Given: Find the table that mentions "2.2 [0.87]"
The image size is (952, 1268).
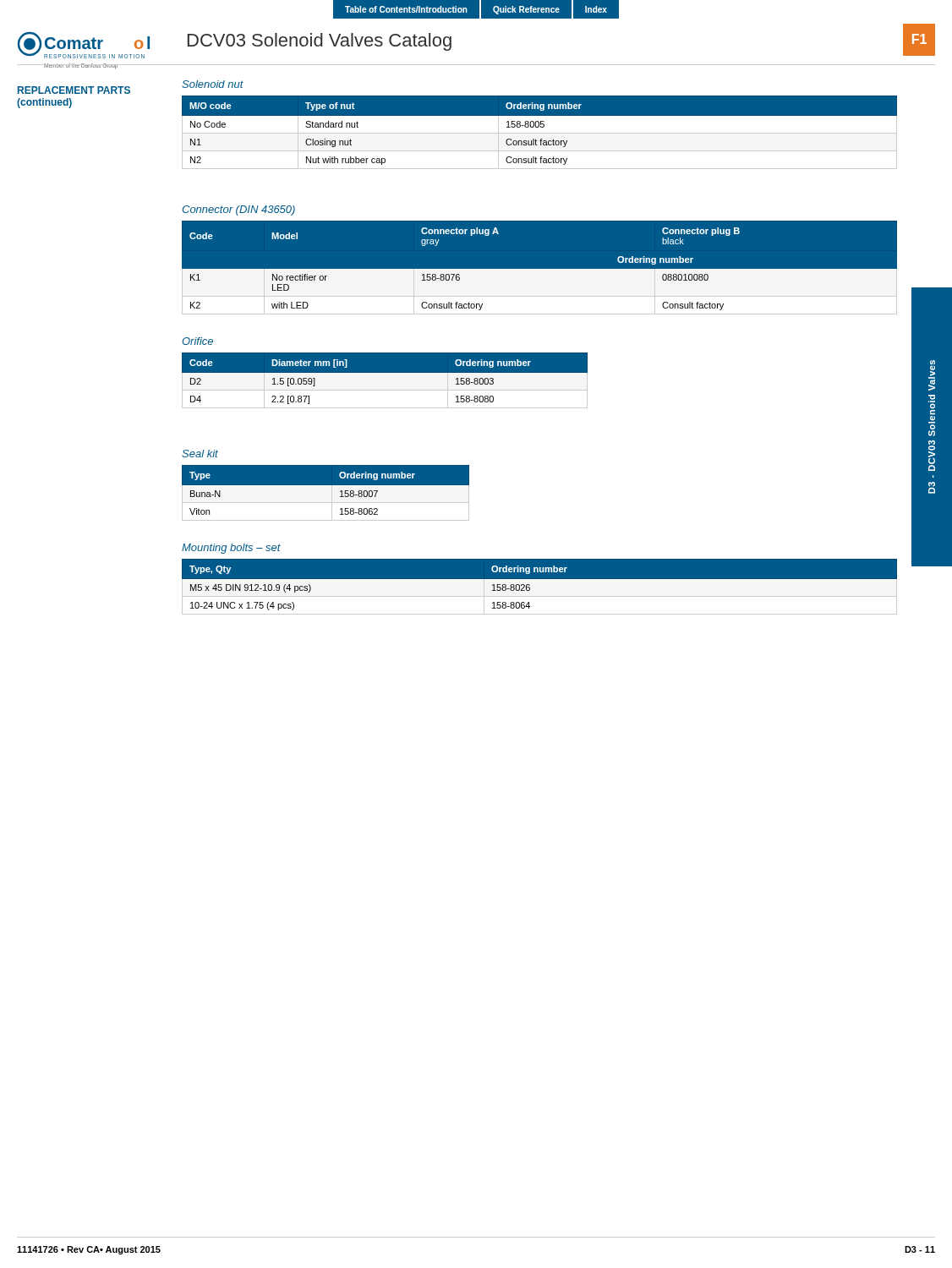Looking at the screenshot, I should pos(539,380).
